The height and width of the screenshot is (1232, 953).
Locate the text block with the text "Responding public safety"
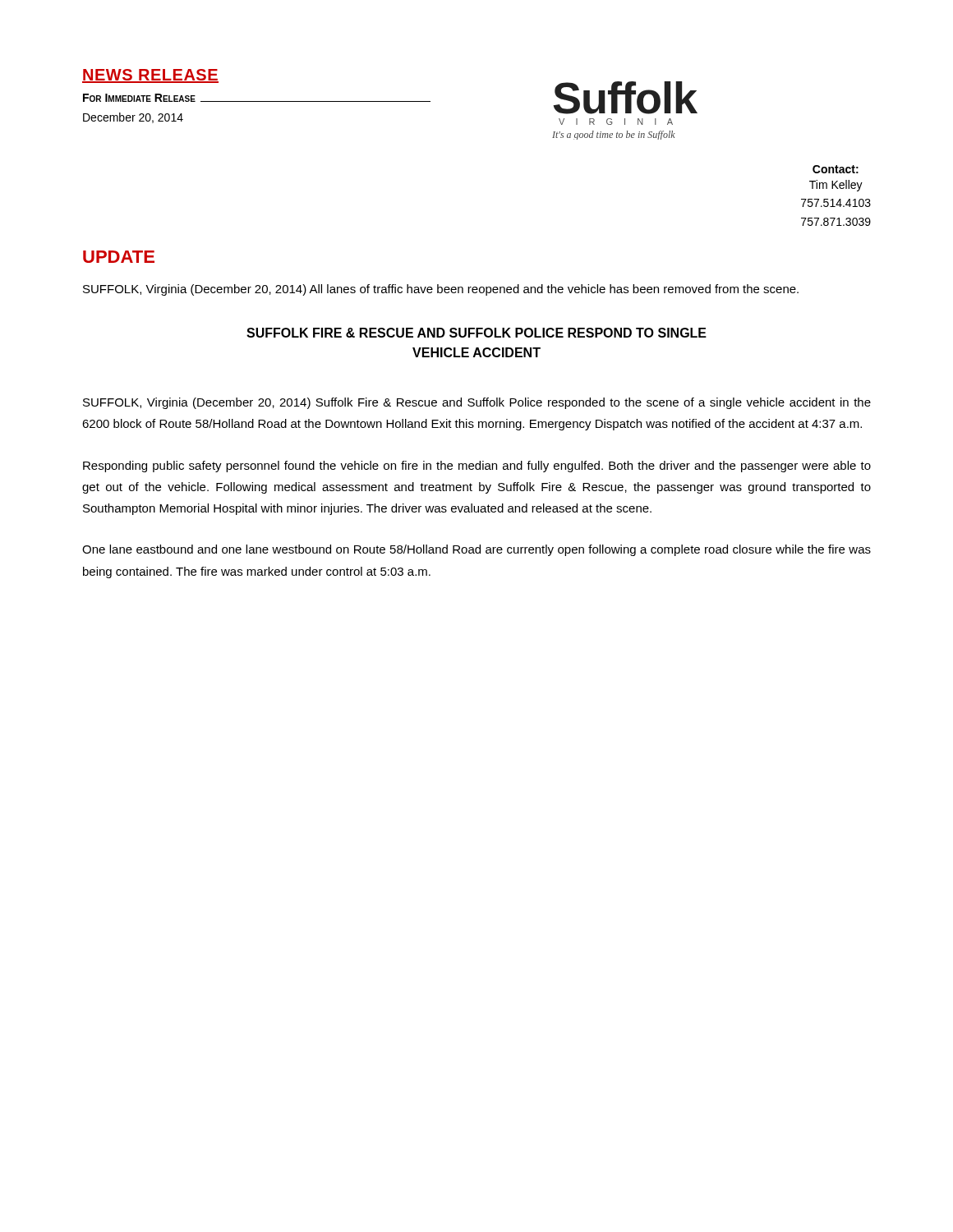(x=476, y=486)
